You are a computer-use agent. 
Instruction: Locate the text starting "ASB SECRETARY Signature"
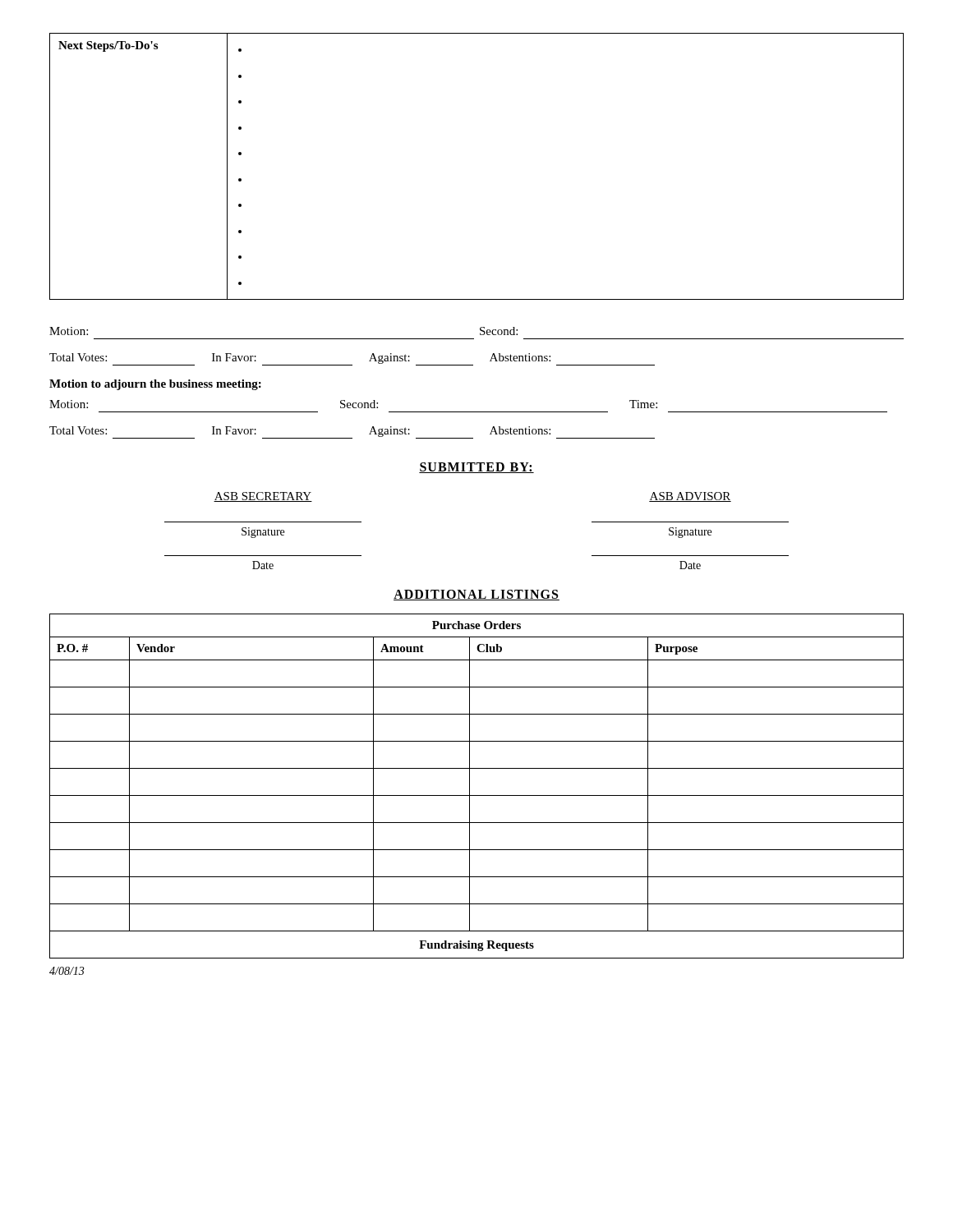point(263,531)
